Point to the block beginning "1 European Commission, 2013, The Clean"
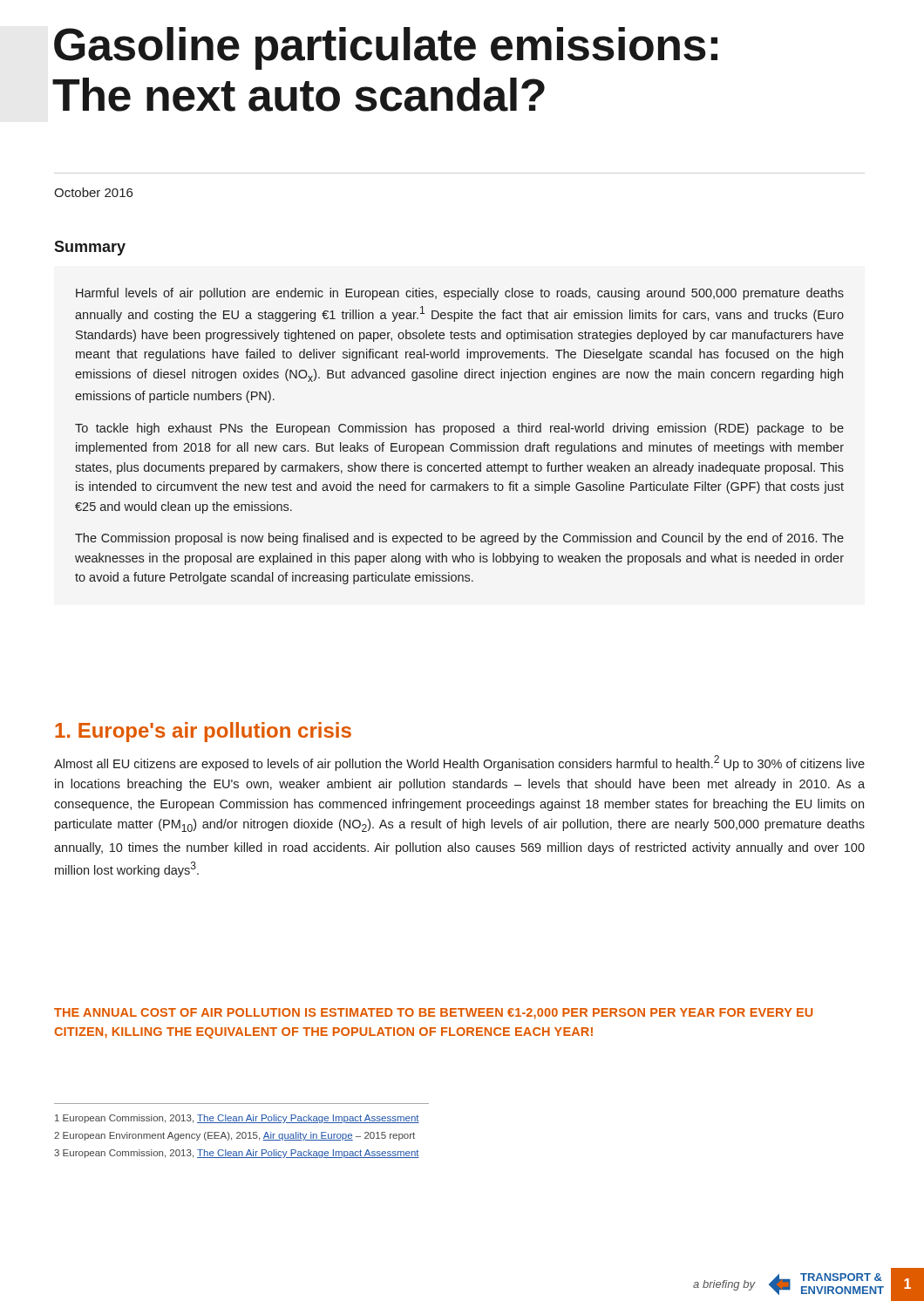The height and width of the screenshot is (1308, 924). coord(241,1135)
